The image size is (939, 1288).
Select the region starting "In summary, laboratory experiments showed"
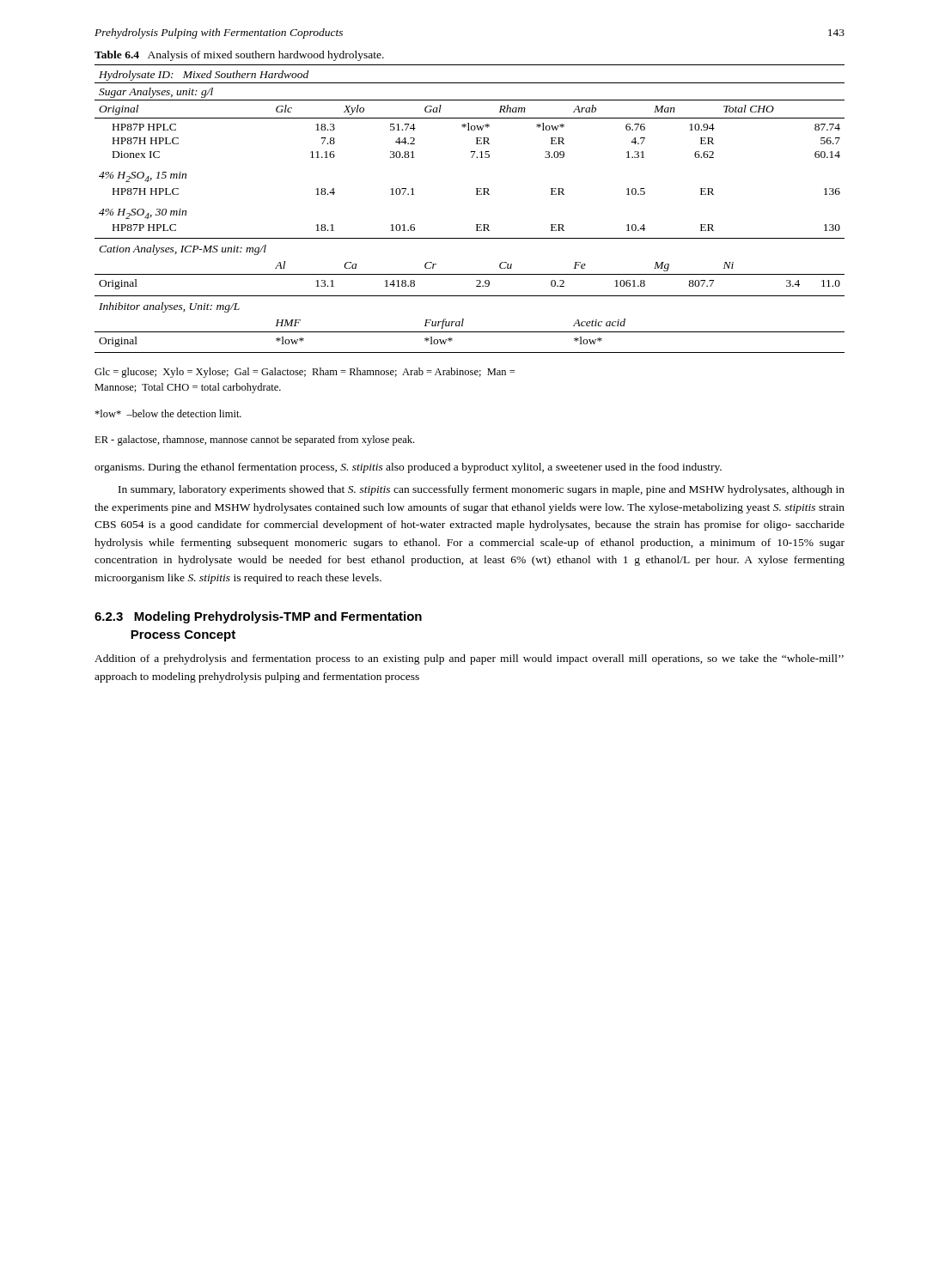pyautogui.click(x=470, y=533)
